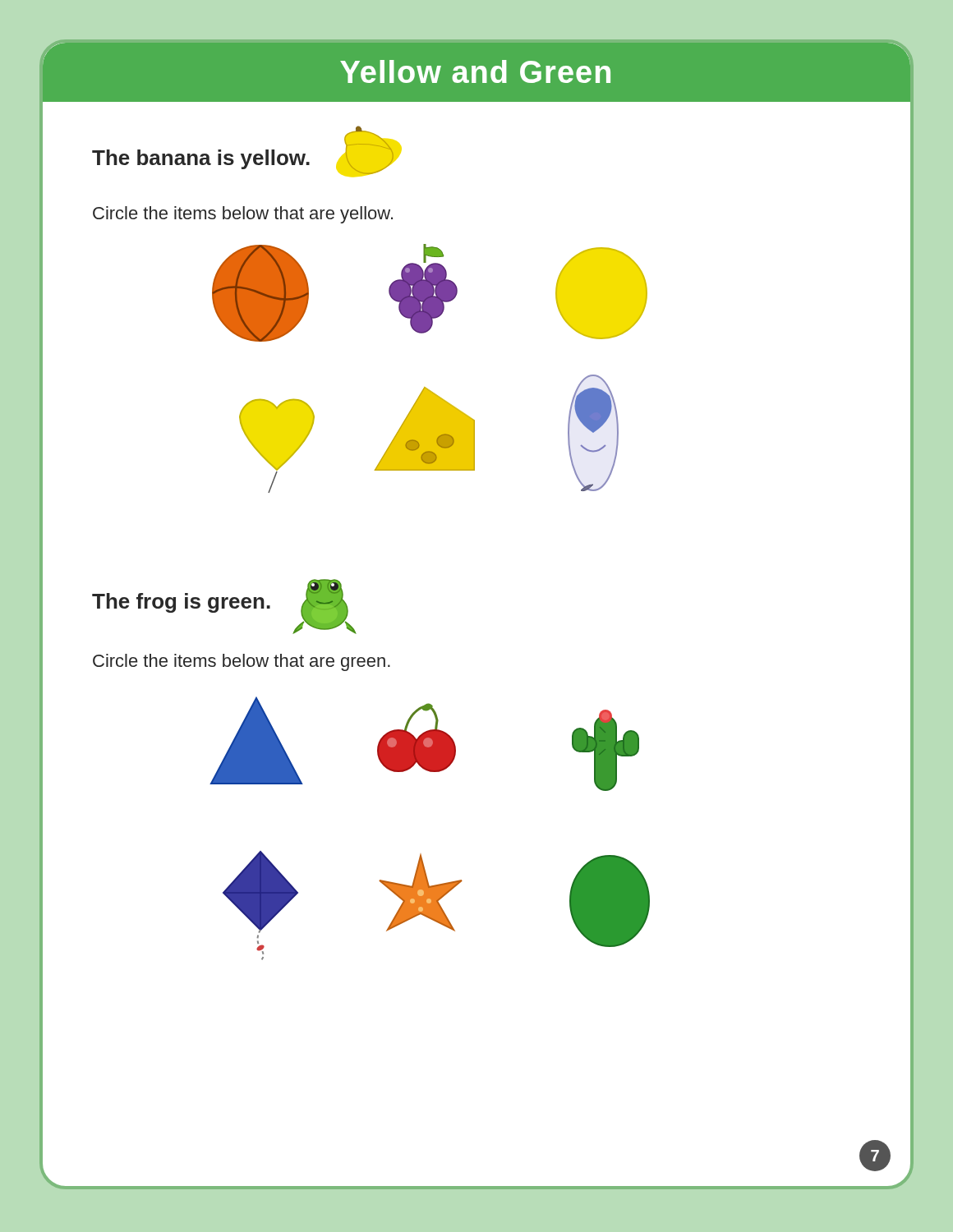Click where it says "The frog is green."

tap(227, 601)
